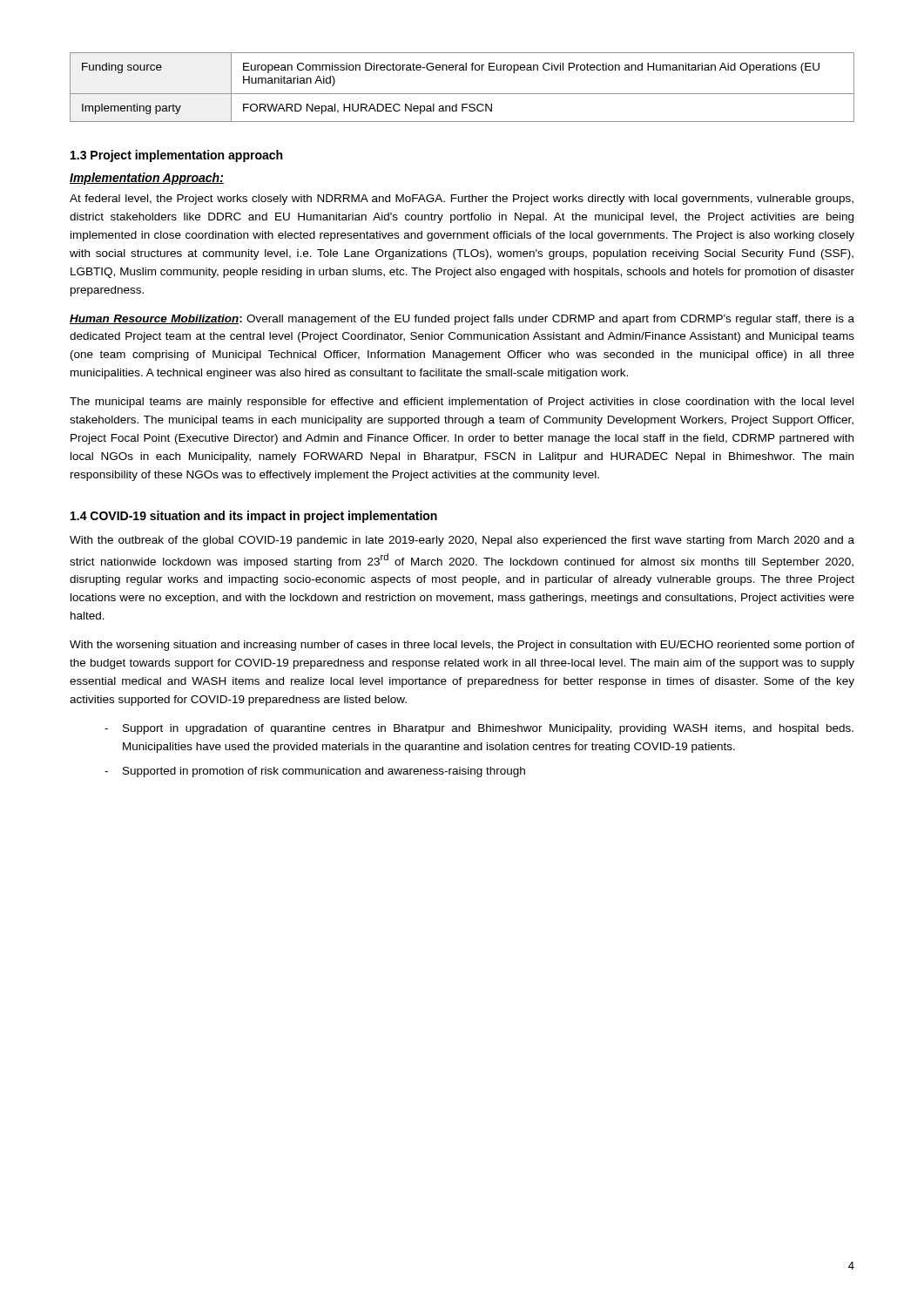This screenshot has width=924, height=1307.
Task: Find the block on this page that starts "The municipal teams are"
Action: (462, 438)
